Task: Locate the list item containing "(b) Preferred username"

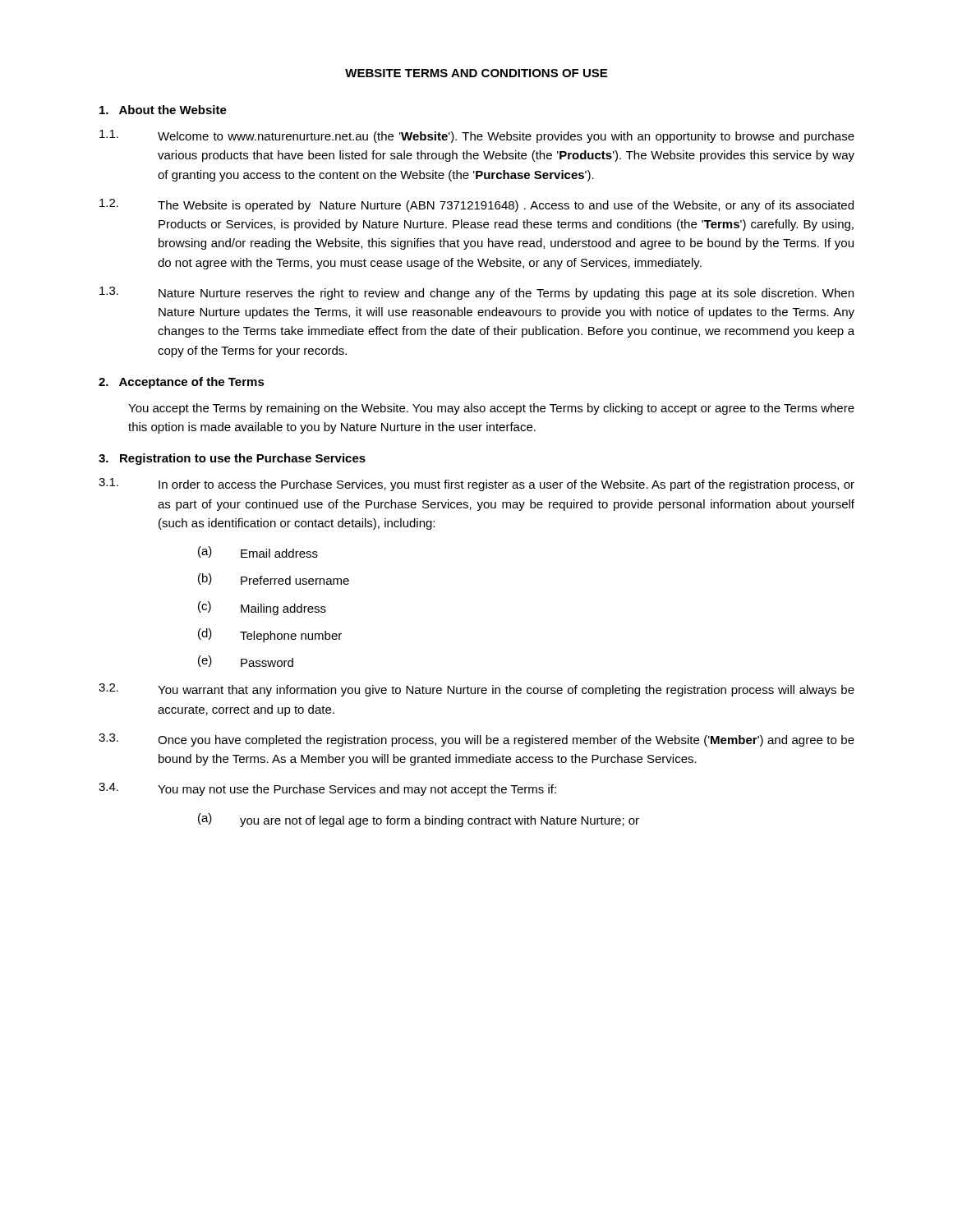Action: (x=273, y=581)
